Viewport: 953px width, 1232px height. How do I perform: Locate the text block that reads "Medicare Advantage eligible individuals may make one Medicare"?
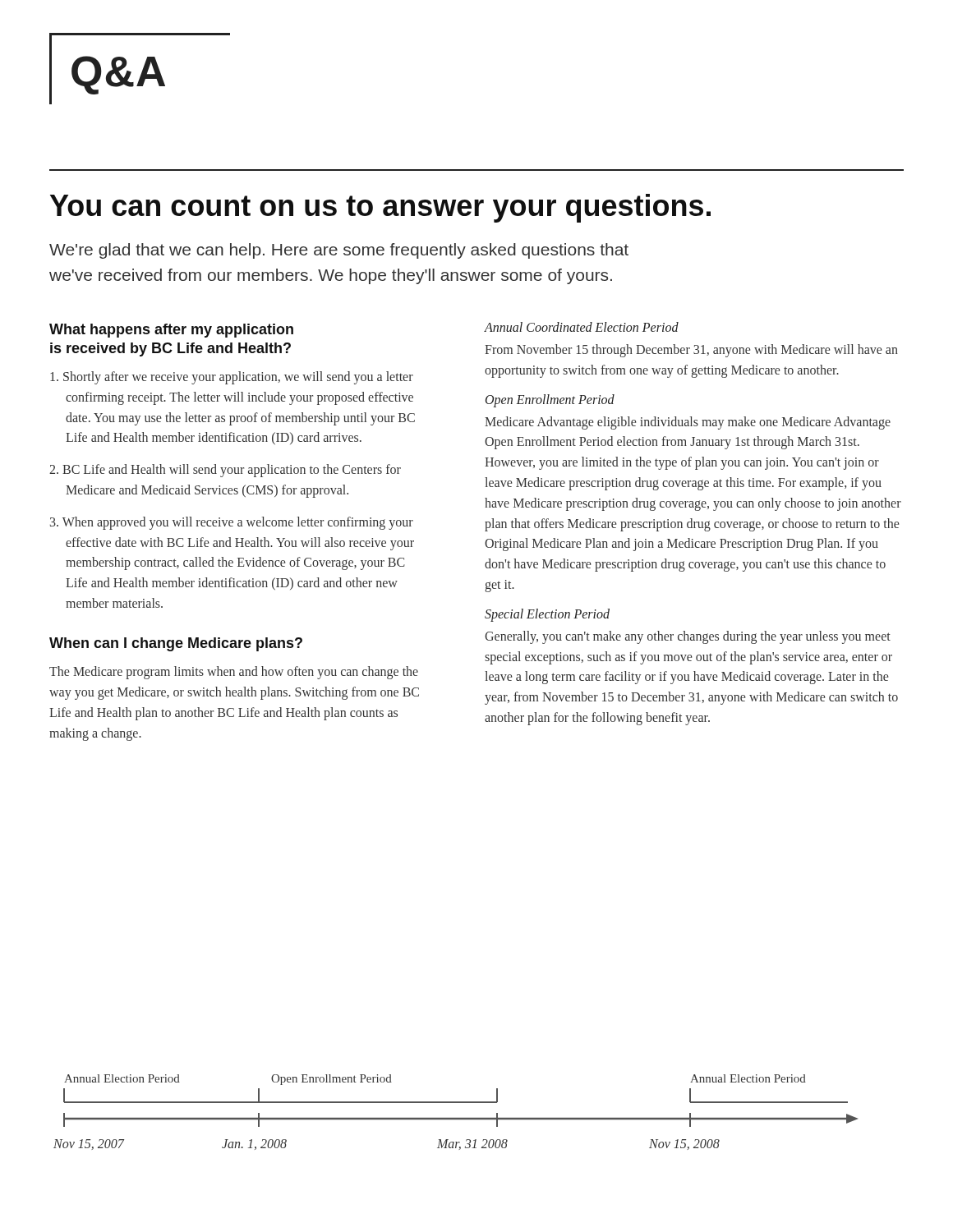coord(694,504)
